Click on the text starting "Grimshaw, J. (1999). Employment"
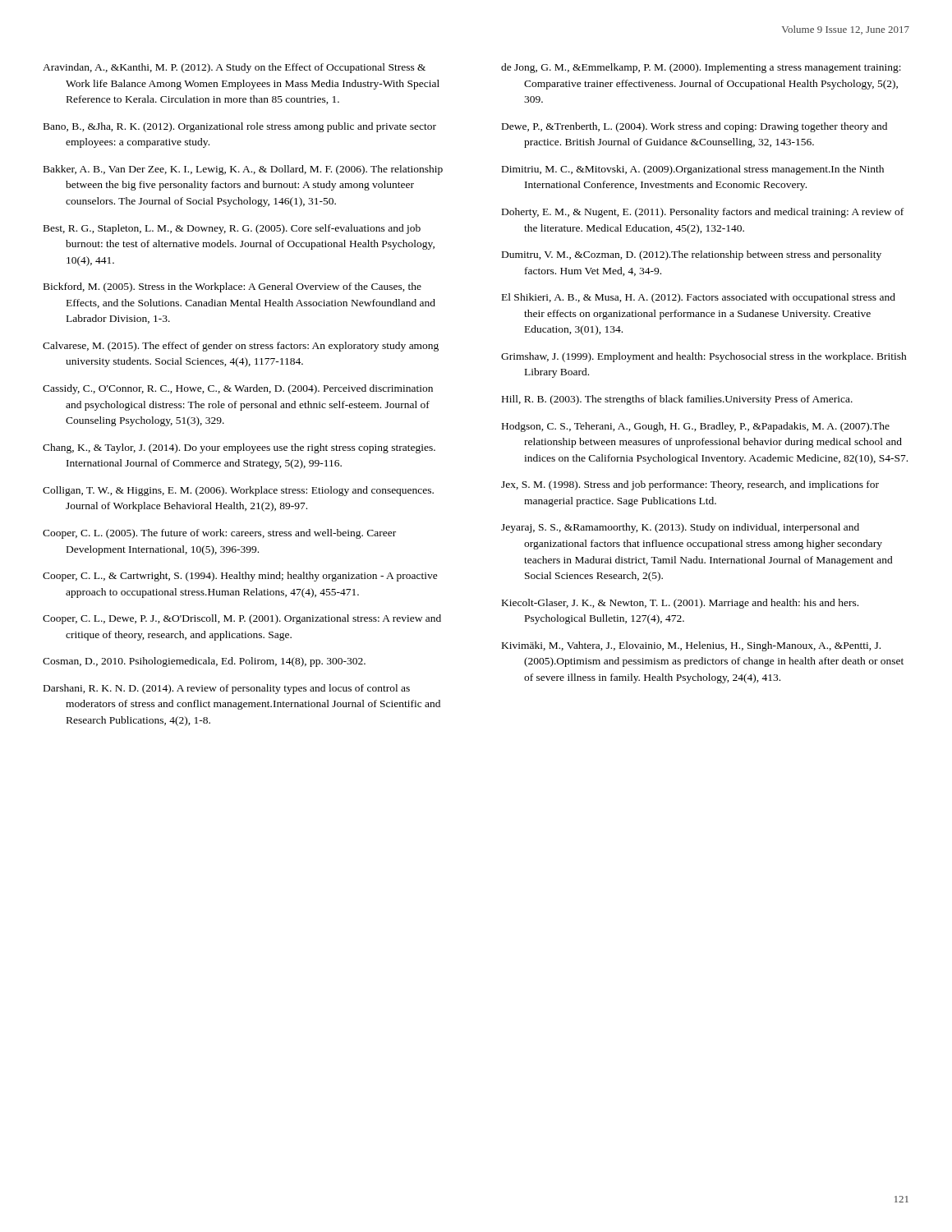Image resolution: width=952 pixels, height=1232 pixels. (704, 364)
